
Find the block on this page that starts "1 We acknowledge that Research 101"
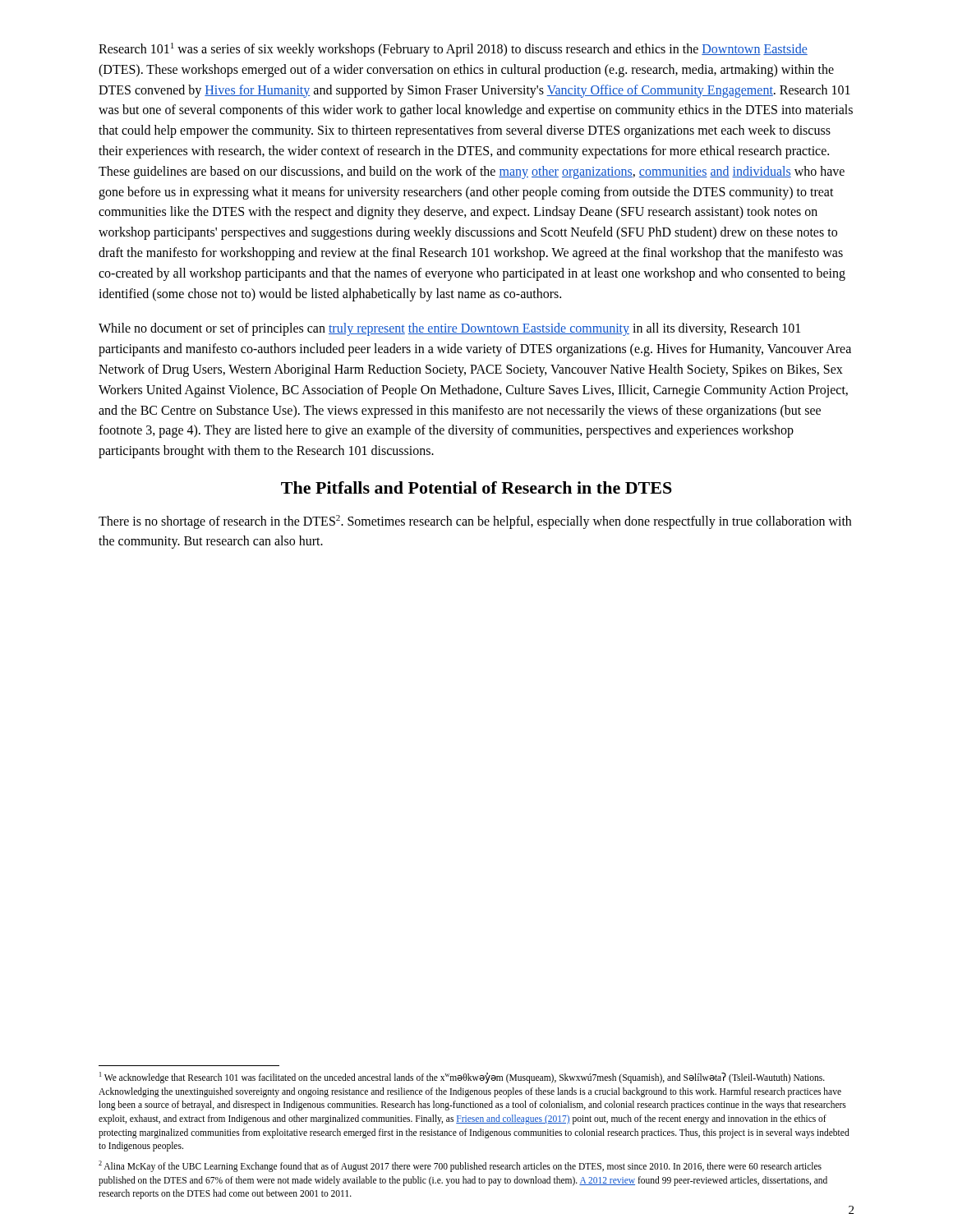point(474,1111)
